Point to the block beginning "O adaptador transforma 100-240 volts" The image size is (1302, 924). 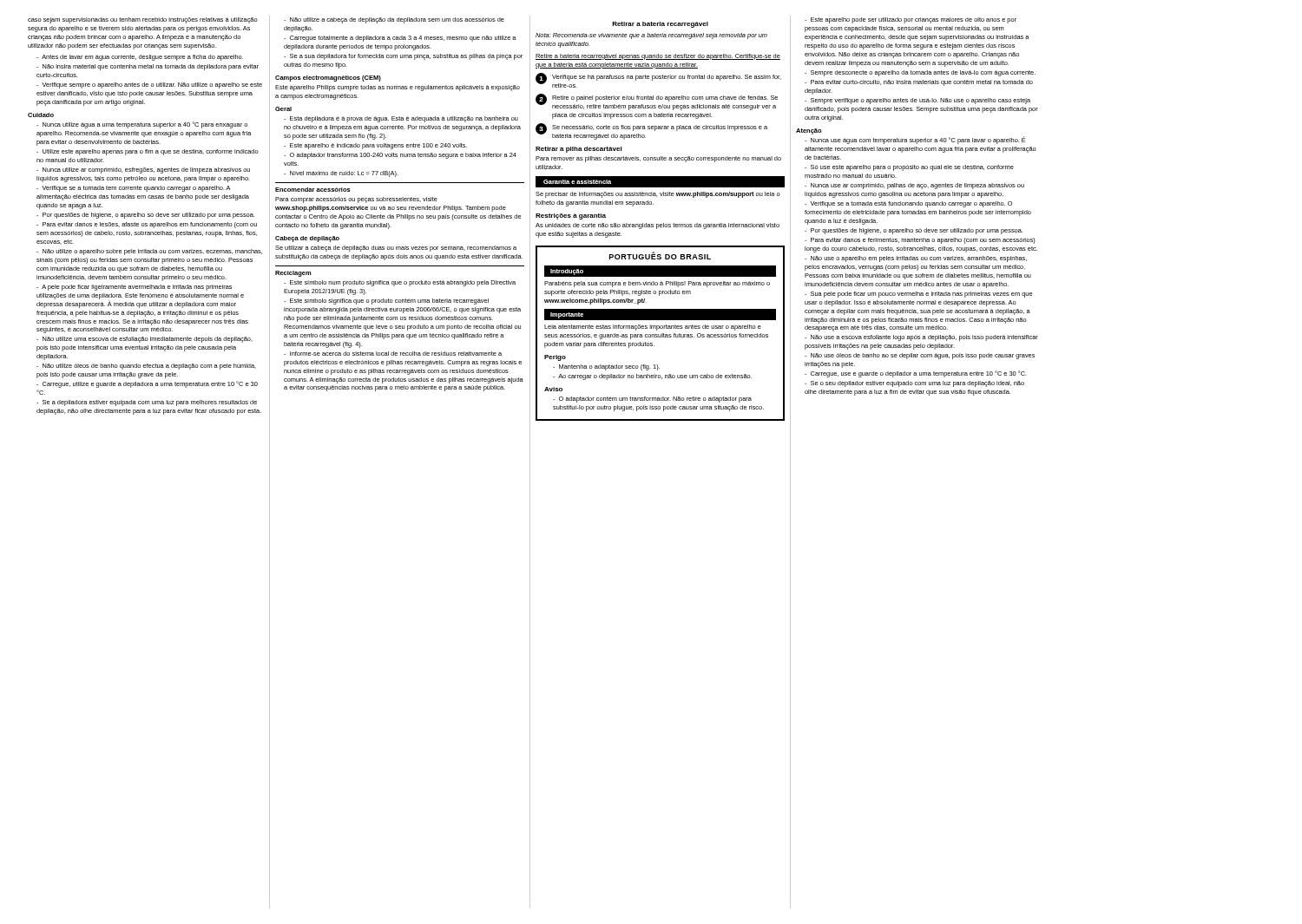400,159
